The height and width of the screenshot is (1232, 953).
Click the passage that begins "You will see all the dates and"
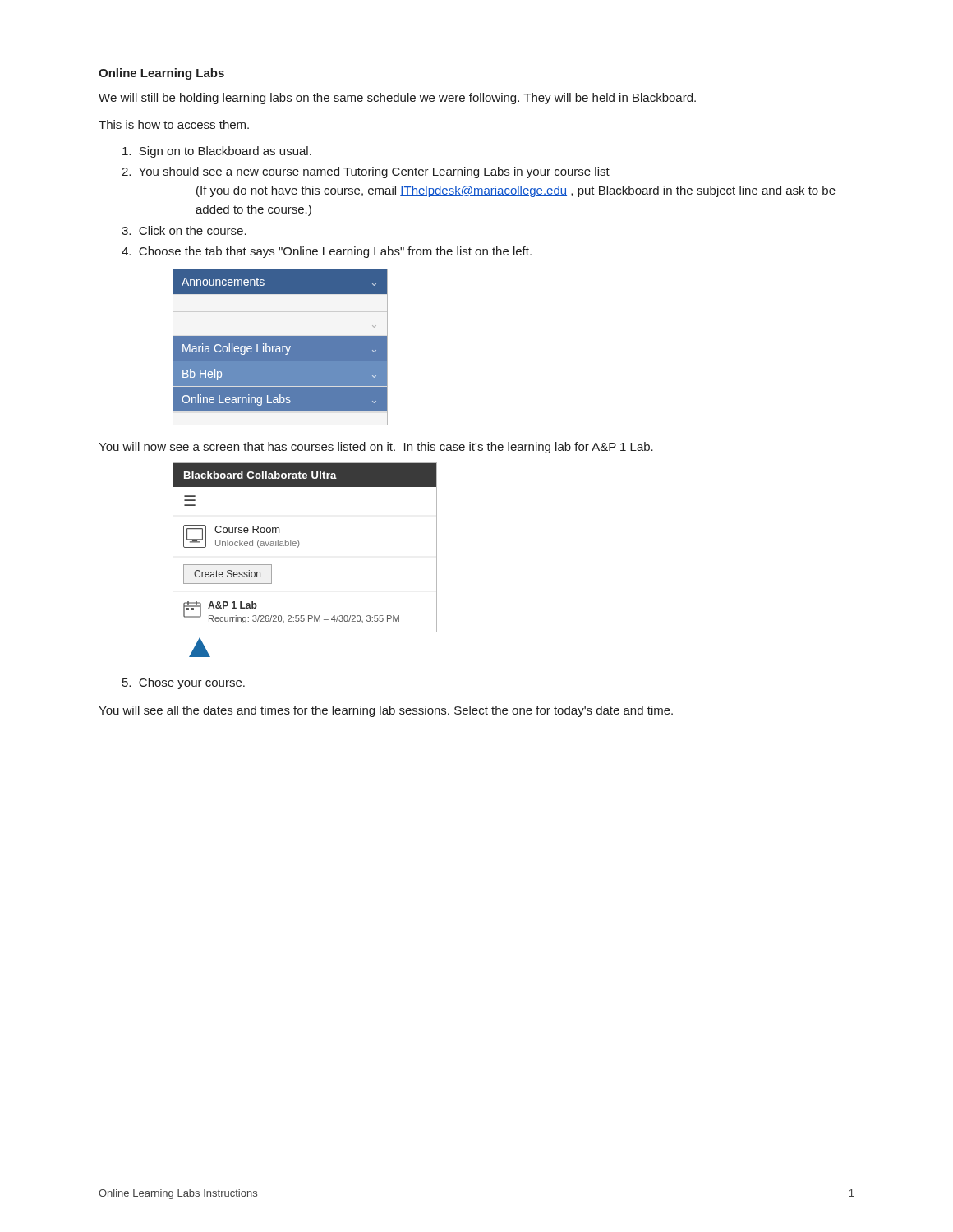386,710
